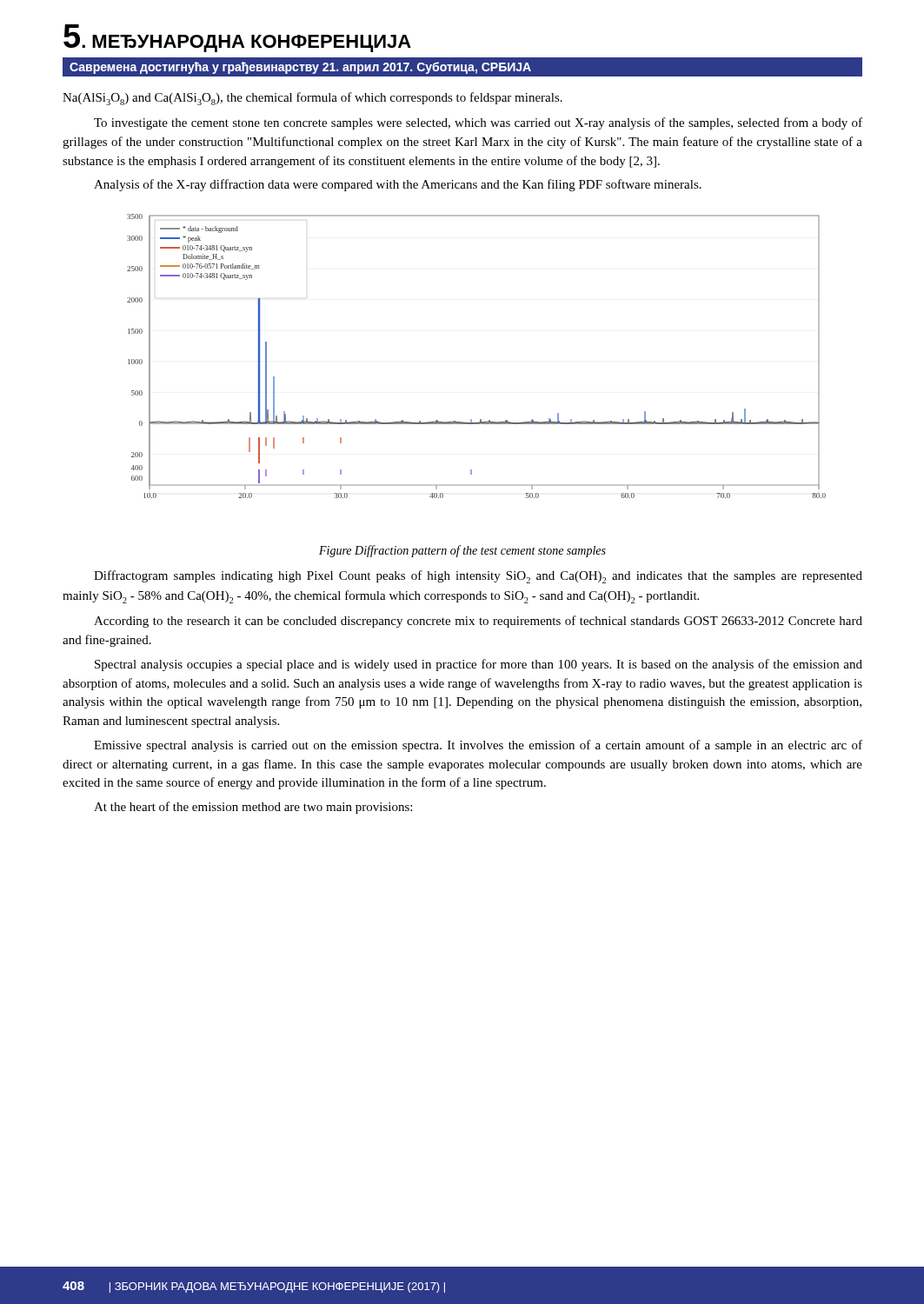Point to the block beginning "Na(AlSi3O8) and Ca(AlSi3O8), the chemical formula of"
Viewport: 924px width, 1304px height.
pyautogui.click(x=462, y=142)
